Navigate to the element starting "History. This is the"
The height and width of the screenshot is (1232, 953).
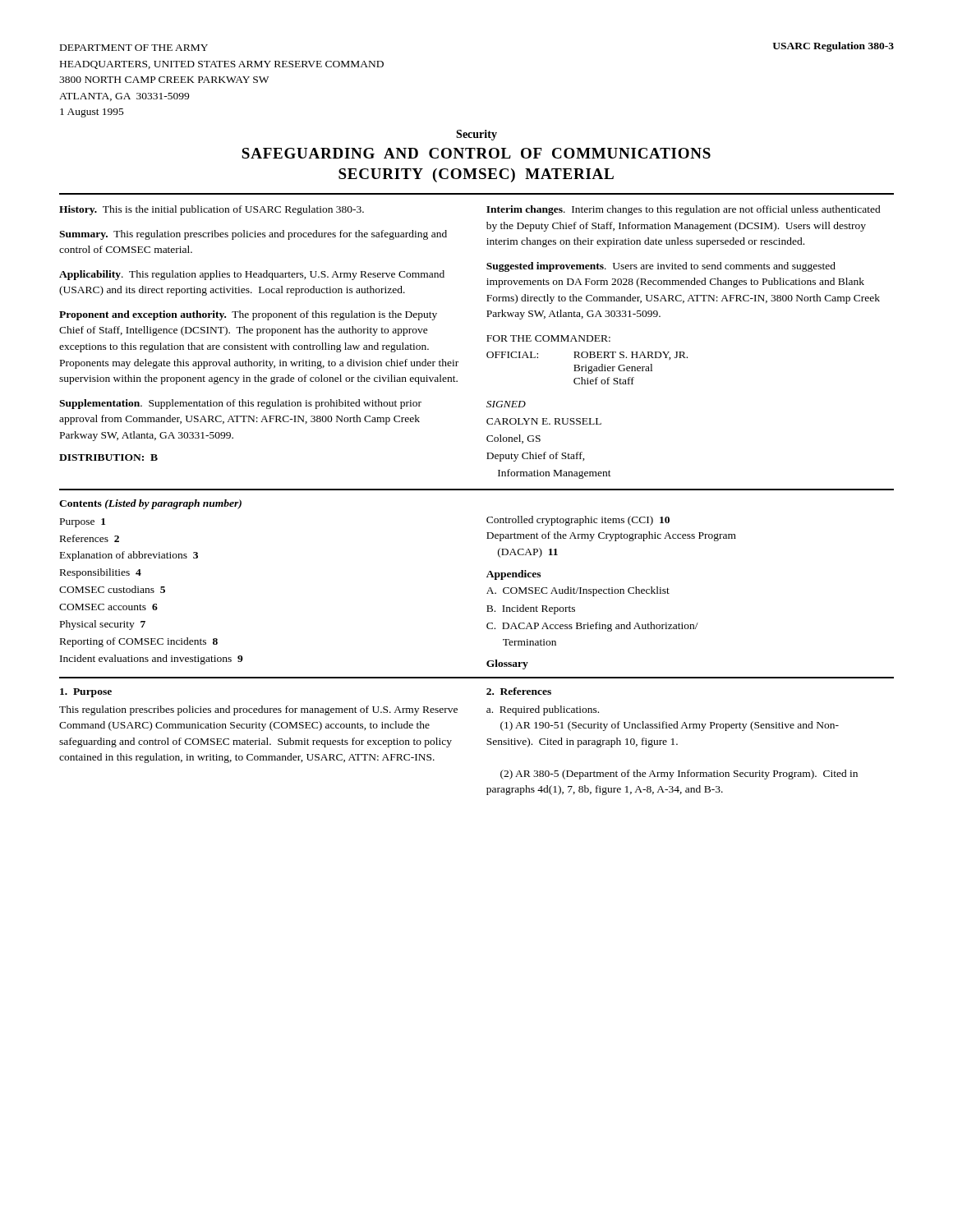click(x=212, y=209)
